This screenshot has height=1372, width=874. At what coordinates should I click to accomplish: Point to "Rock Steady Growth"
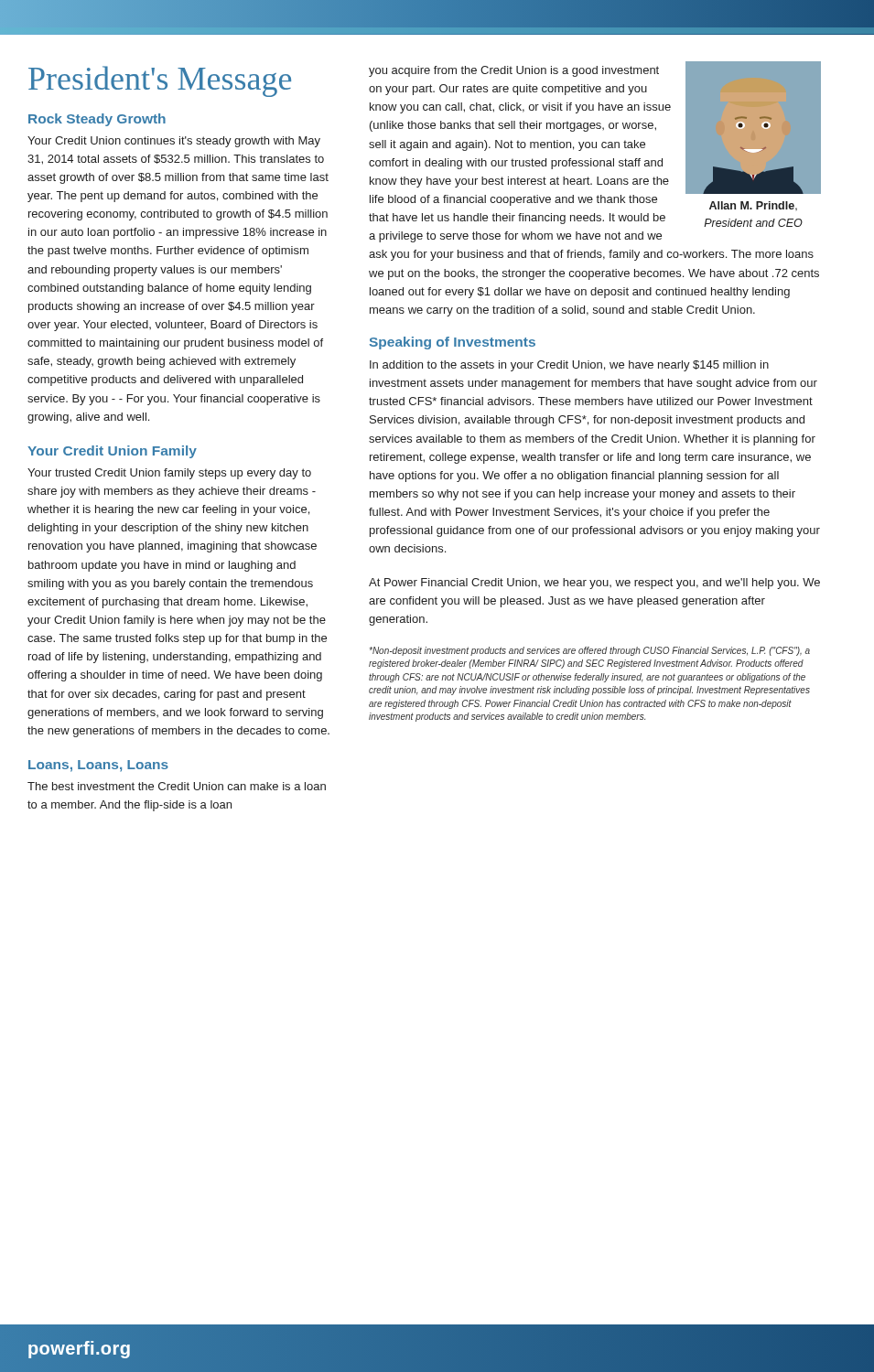click(97, 118)
